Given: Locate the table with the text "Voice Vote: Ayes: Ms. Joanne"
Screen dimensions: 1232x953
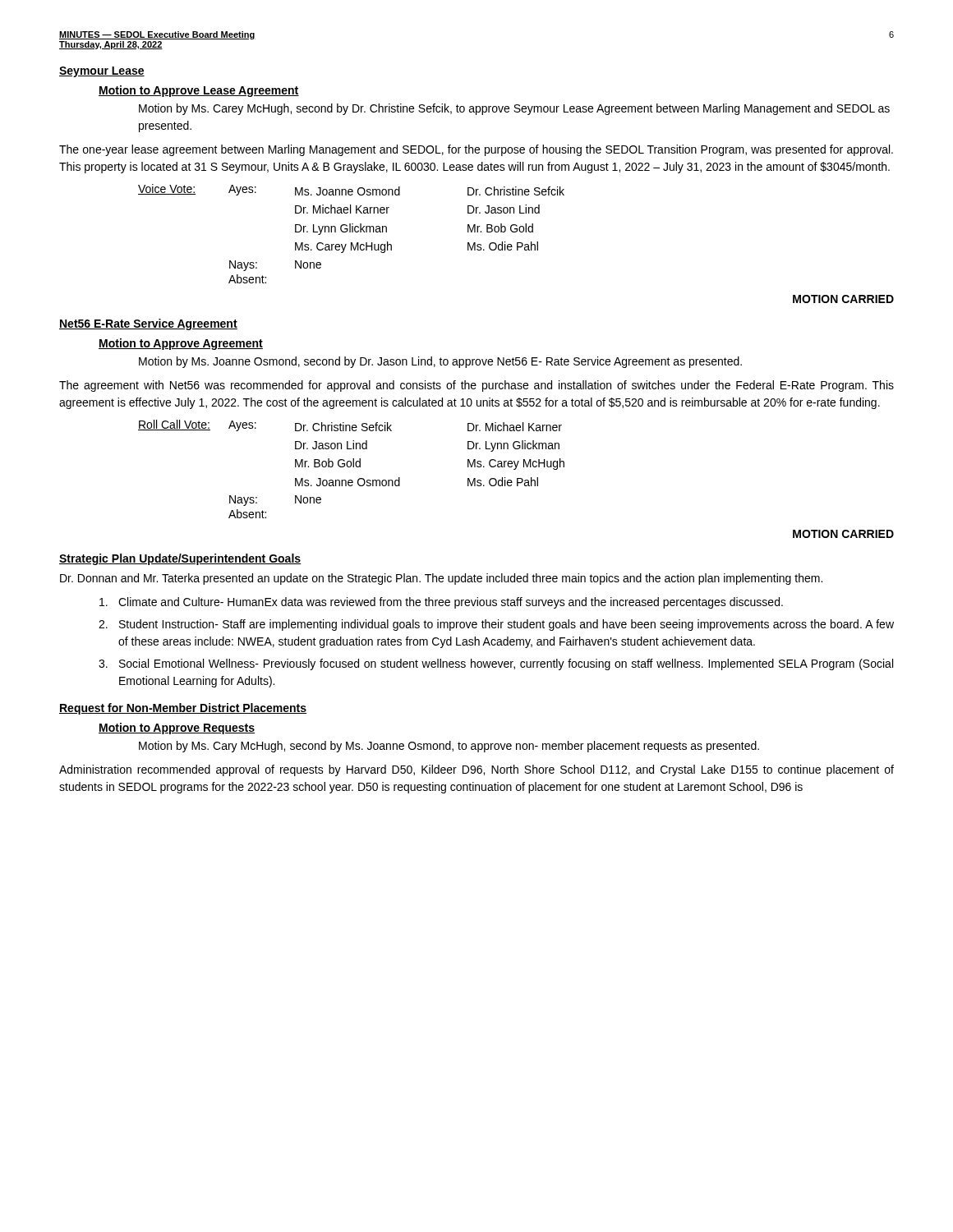Looking at the screenshot, I should (516, 234).
